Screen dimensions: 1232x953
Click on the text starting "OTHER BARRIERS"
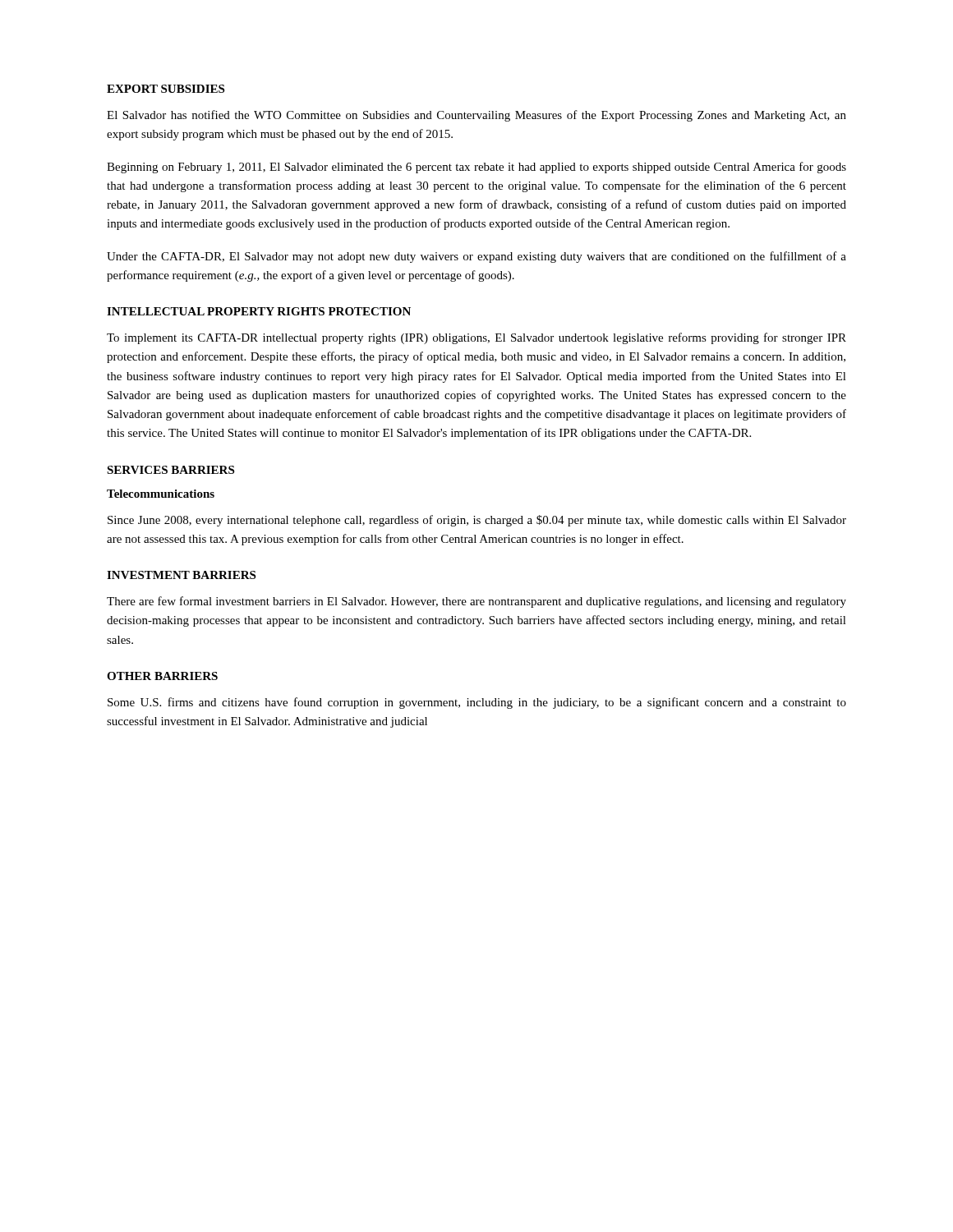coord(162,676)
